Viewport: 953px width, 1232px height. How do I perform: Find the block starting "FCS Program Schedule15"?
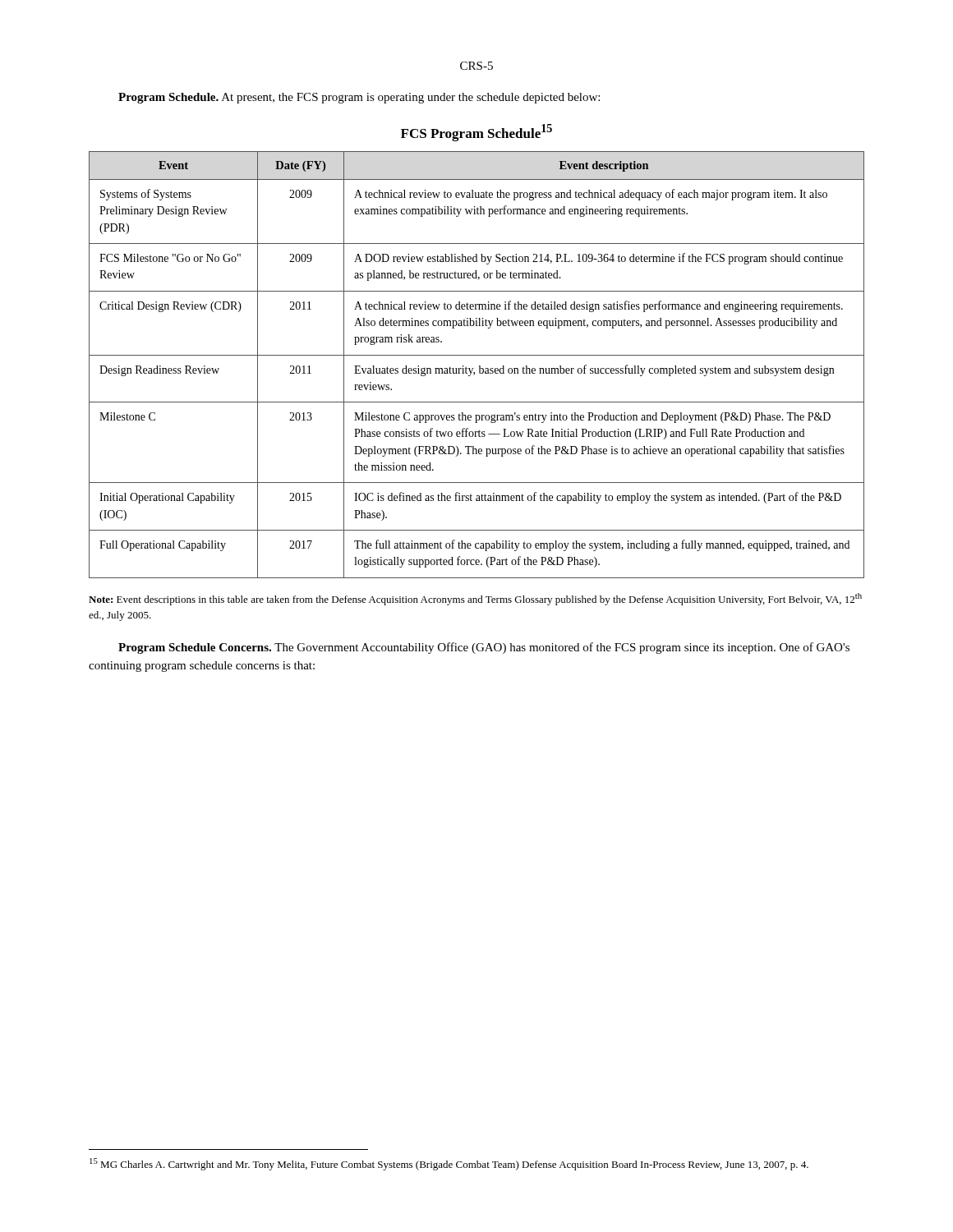pos(476,131)
